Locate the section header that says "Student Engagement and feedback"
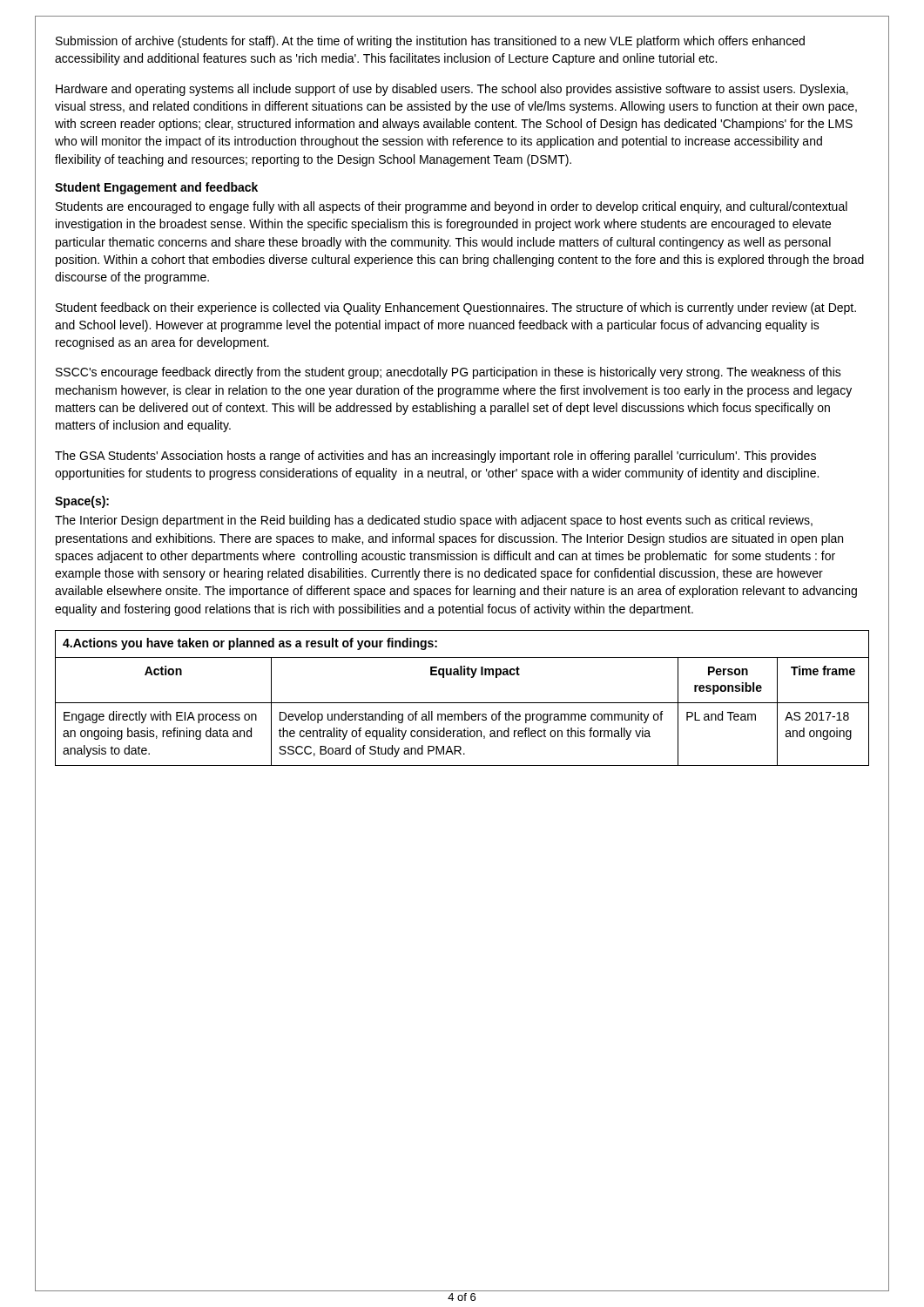924x1307 pixels. (156, 187)
